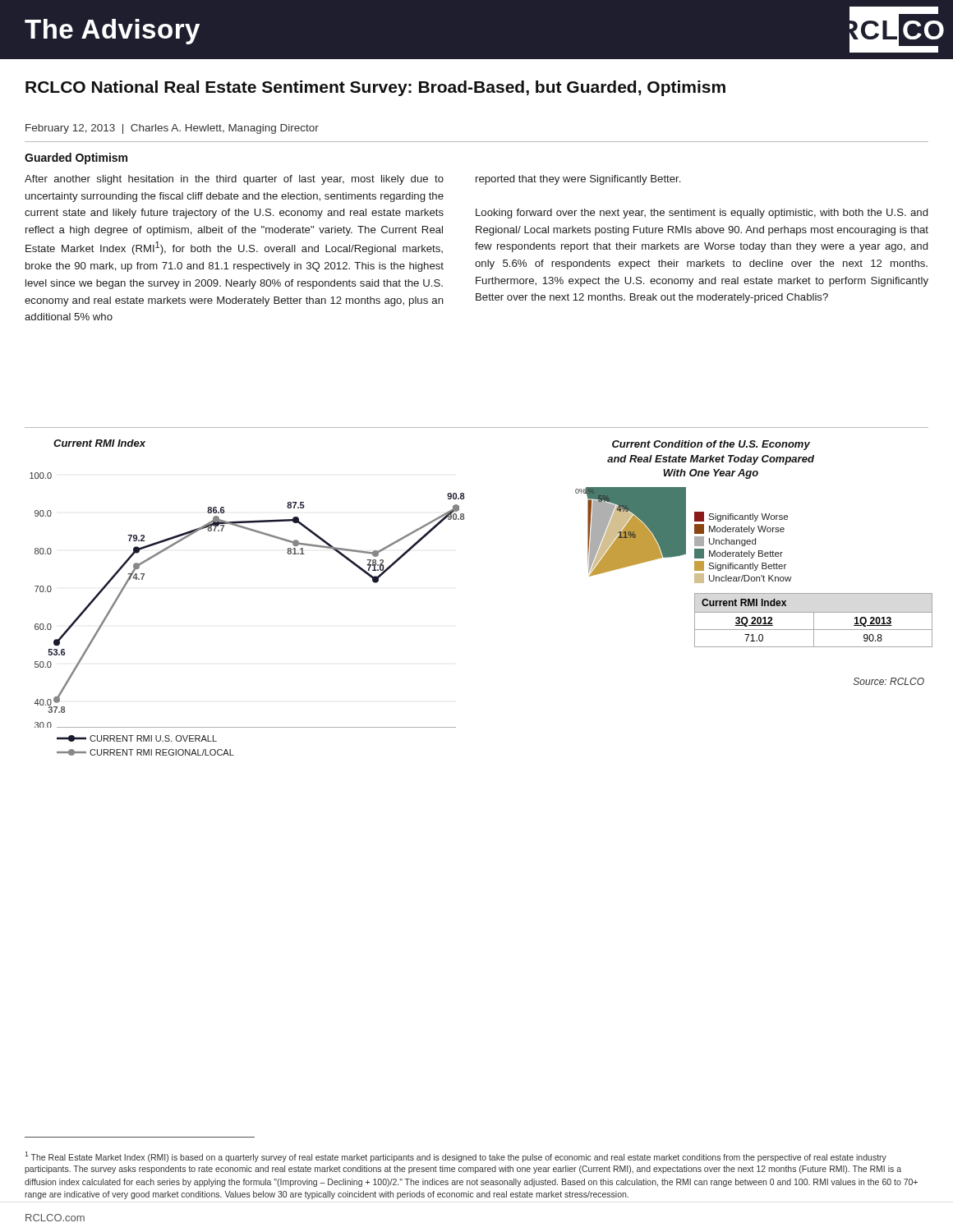953x1232 pixels.
Task: Click the passage that begins "reported that they were Significantly Better. Looking"
Action: point(702,238)
